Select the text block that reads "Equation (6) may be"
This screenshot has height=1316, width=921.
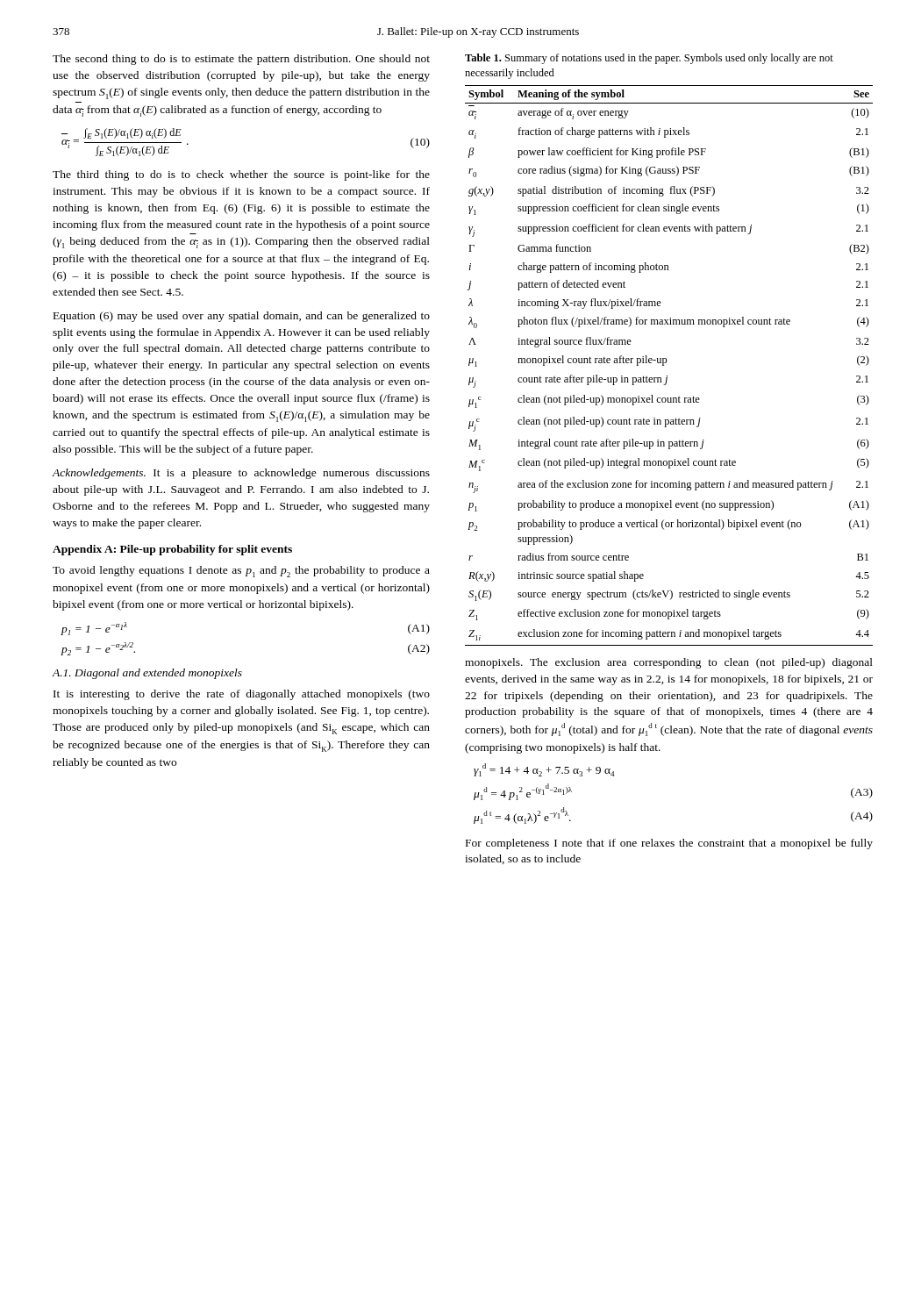pos(241,383)
